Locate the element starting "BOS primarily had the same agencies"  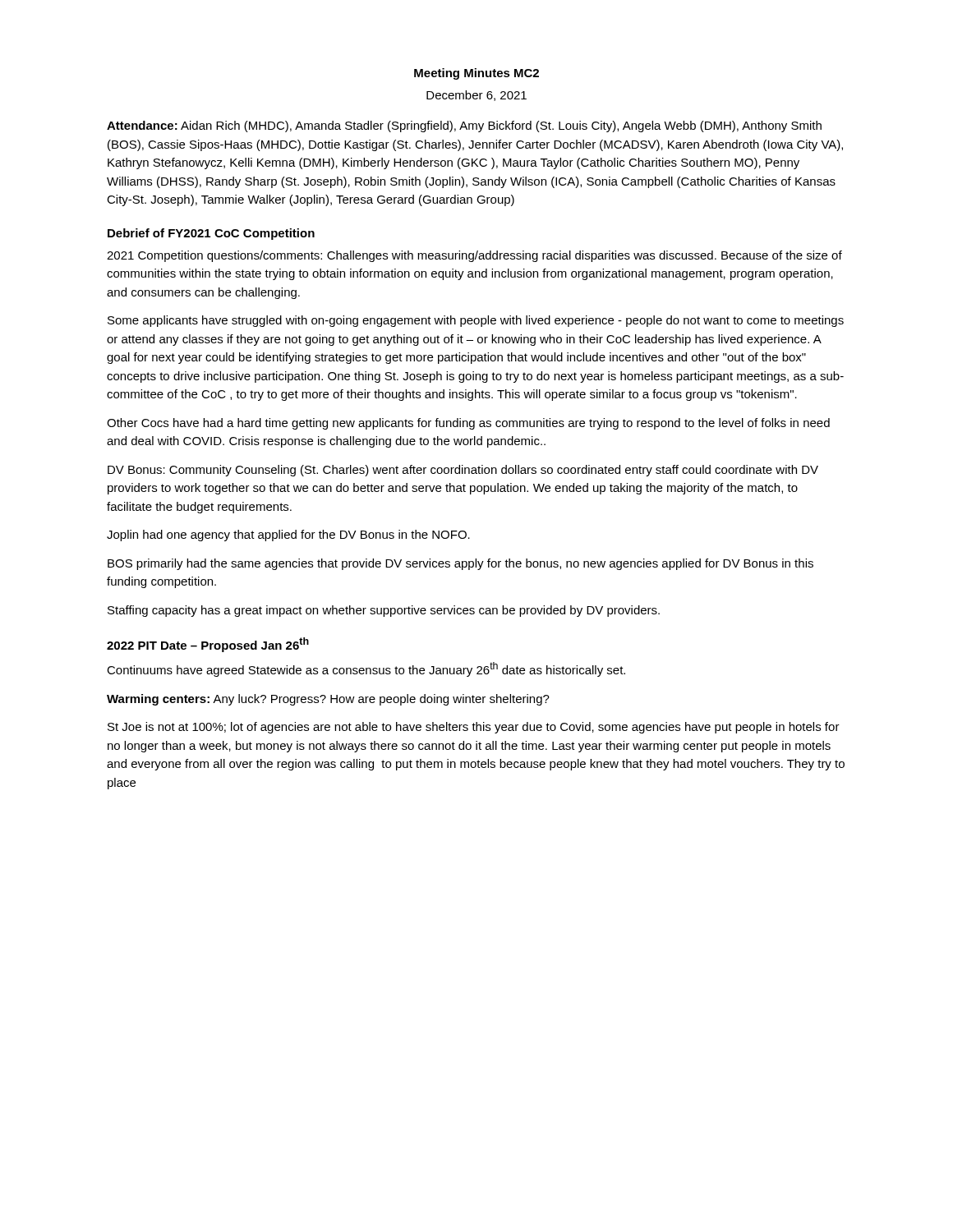pos(460,572)
